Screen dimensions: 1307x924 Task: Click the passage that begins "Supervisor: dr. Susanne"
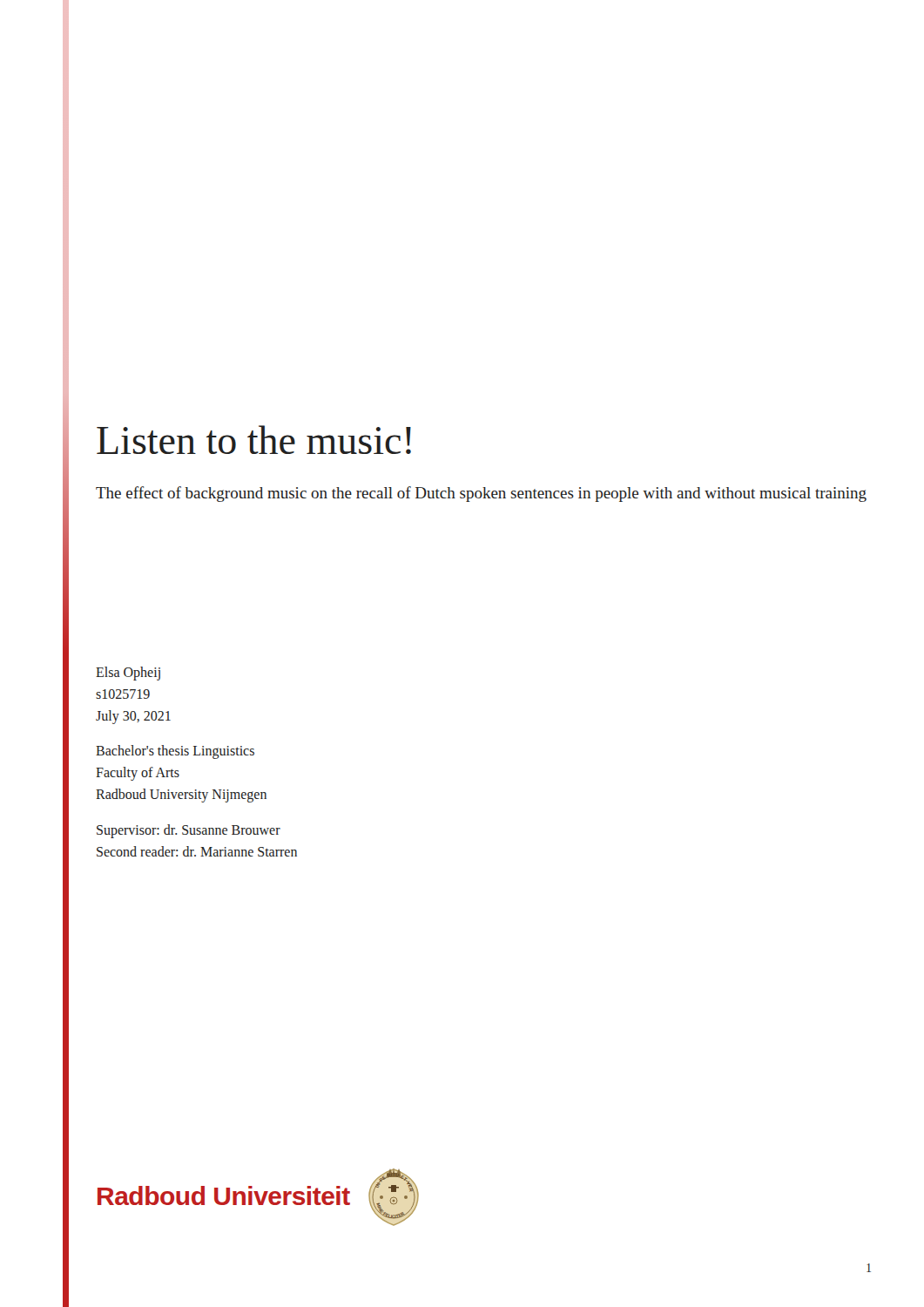point(189,831)
